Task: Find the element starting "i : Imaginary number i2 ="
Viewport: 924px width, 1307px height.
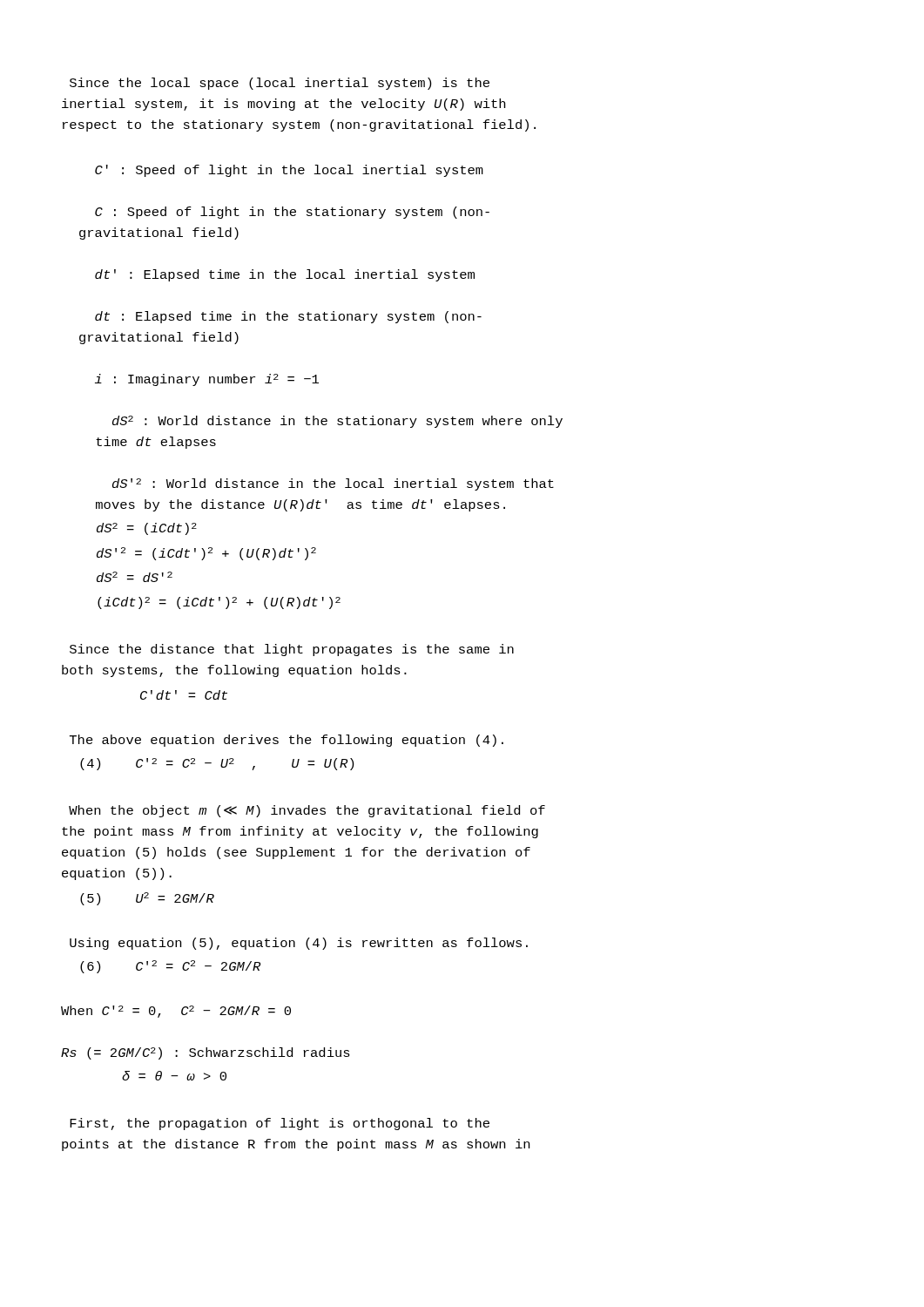Action: tap(199, 379)
